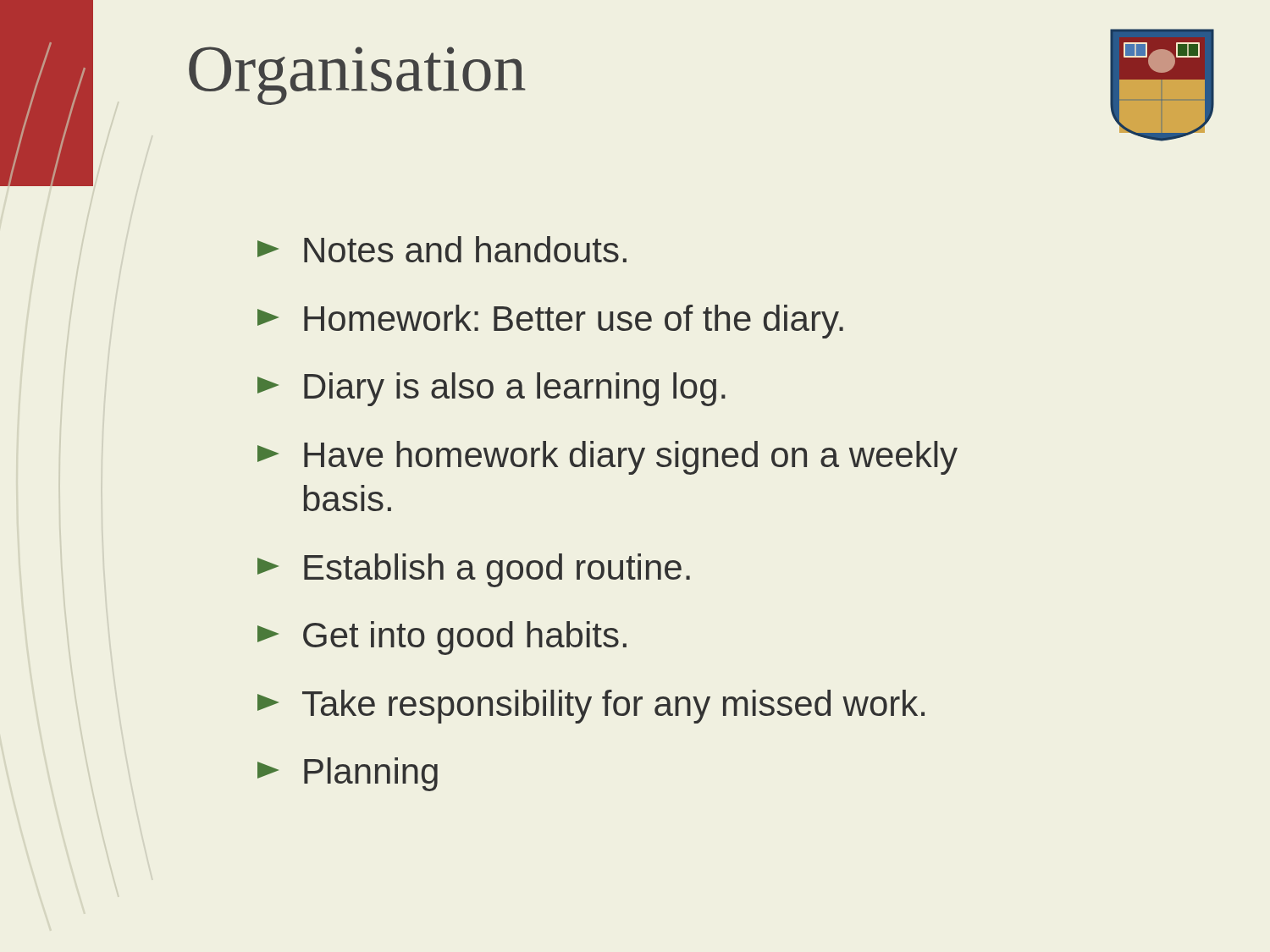Viewport: 1270px width, 952px height.
Task: Click the passage that begins "Diary is also a"
Action: pyautogui.click(x=728, y=387)
